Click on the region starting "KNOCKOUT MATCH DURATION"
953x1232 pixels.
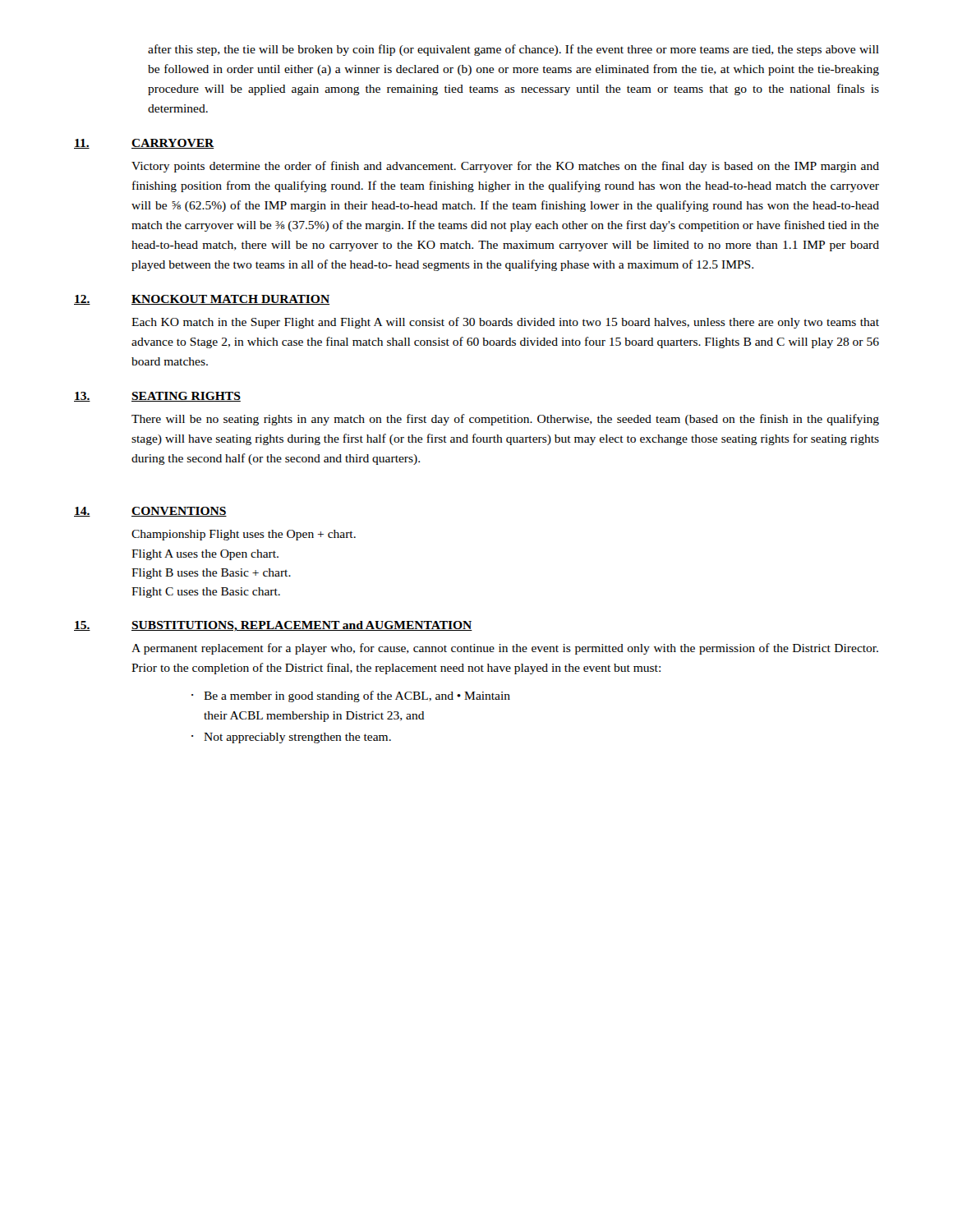pos(230,299)
